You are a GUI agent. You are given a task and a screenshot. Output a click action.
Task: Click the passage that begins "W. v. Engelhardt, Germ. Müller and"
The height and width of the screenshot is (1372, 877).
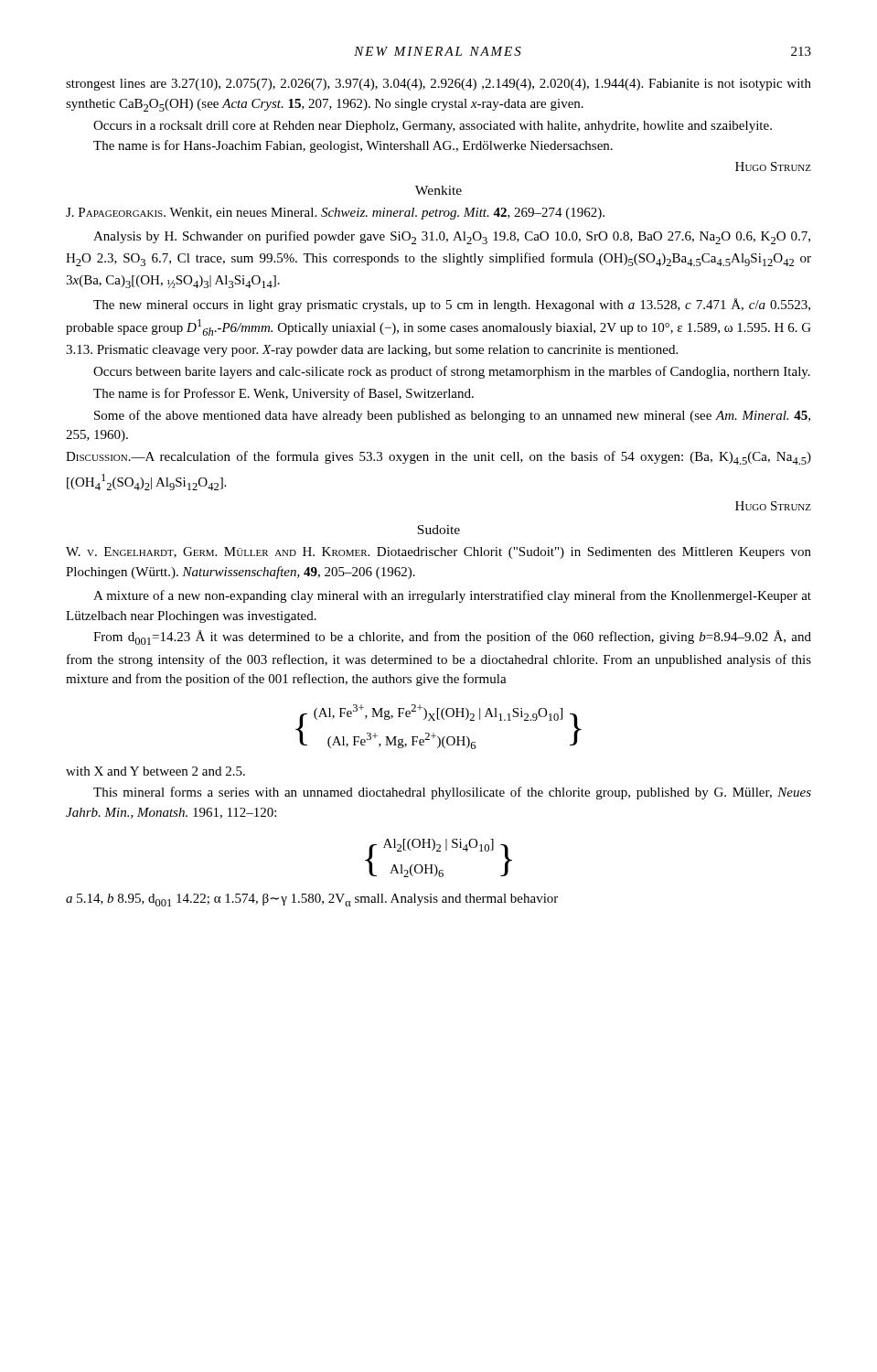point(438,562)
